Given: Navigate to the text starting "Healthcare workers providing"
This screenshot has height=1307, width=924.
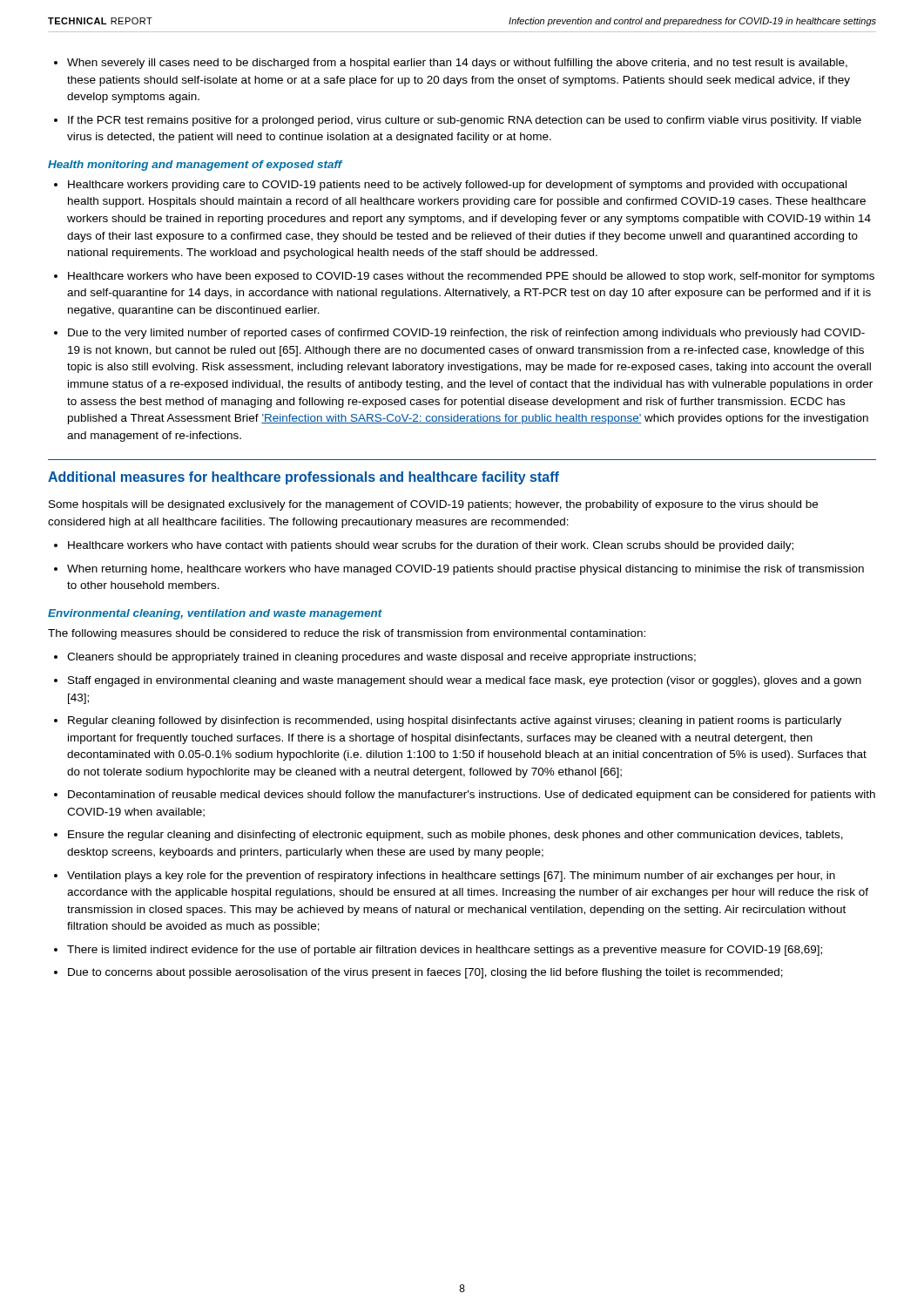Looking at the screenshot, I should click(x=469, y=218).
